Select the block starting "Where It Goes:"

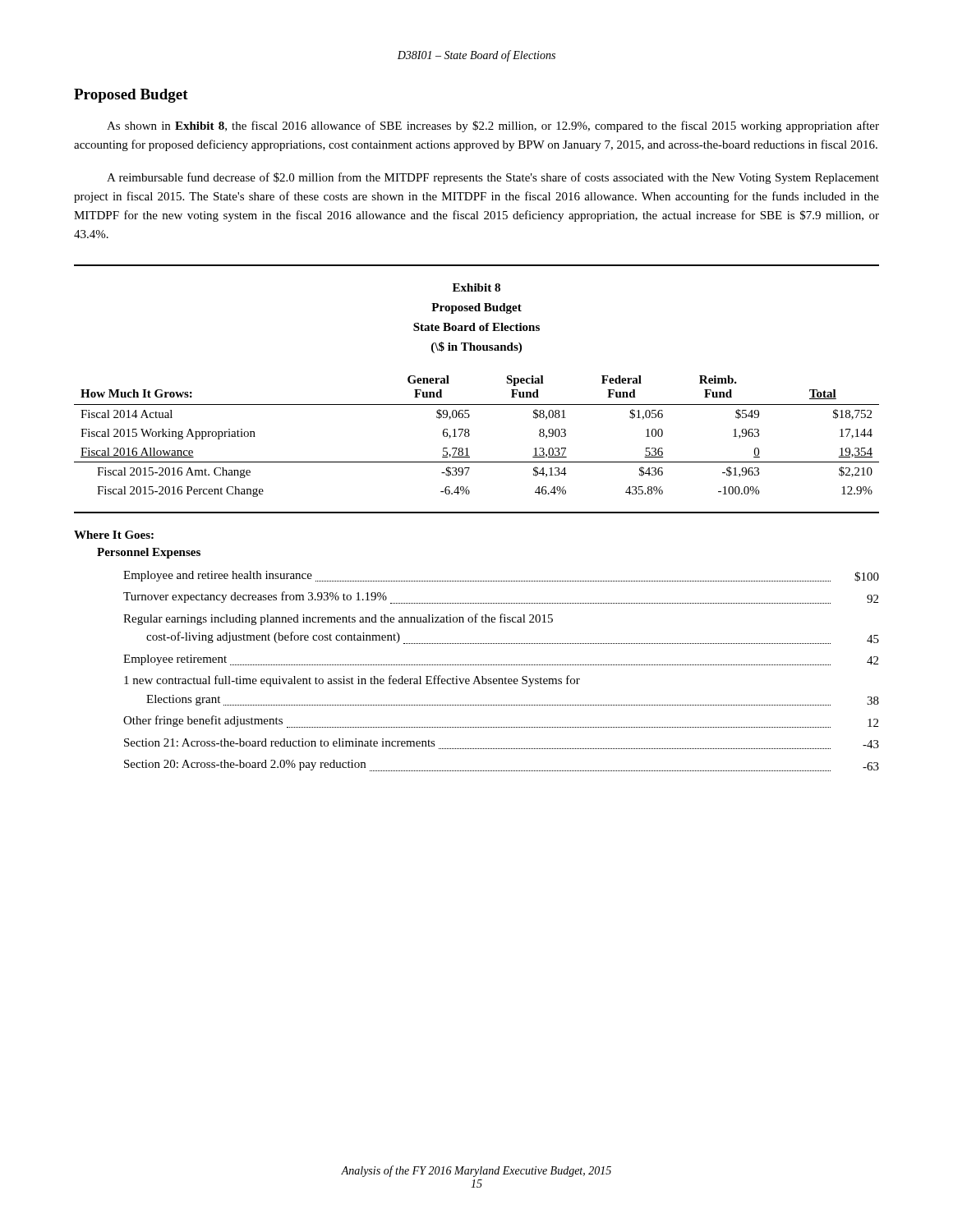(x=114, y=534)
